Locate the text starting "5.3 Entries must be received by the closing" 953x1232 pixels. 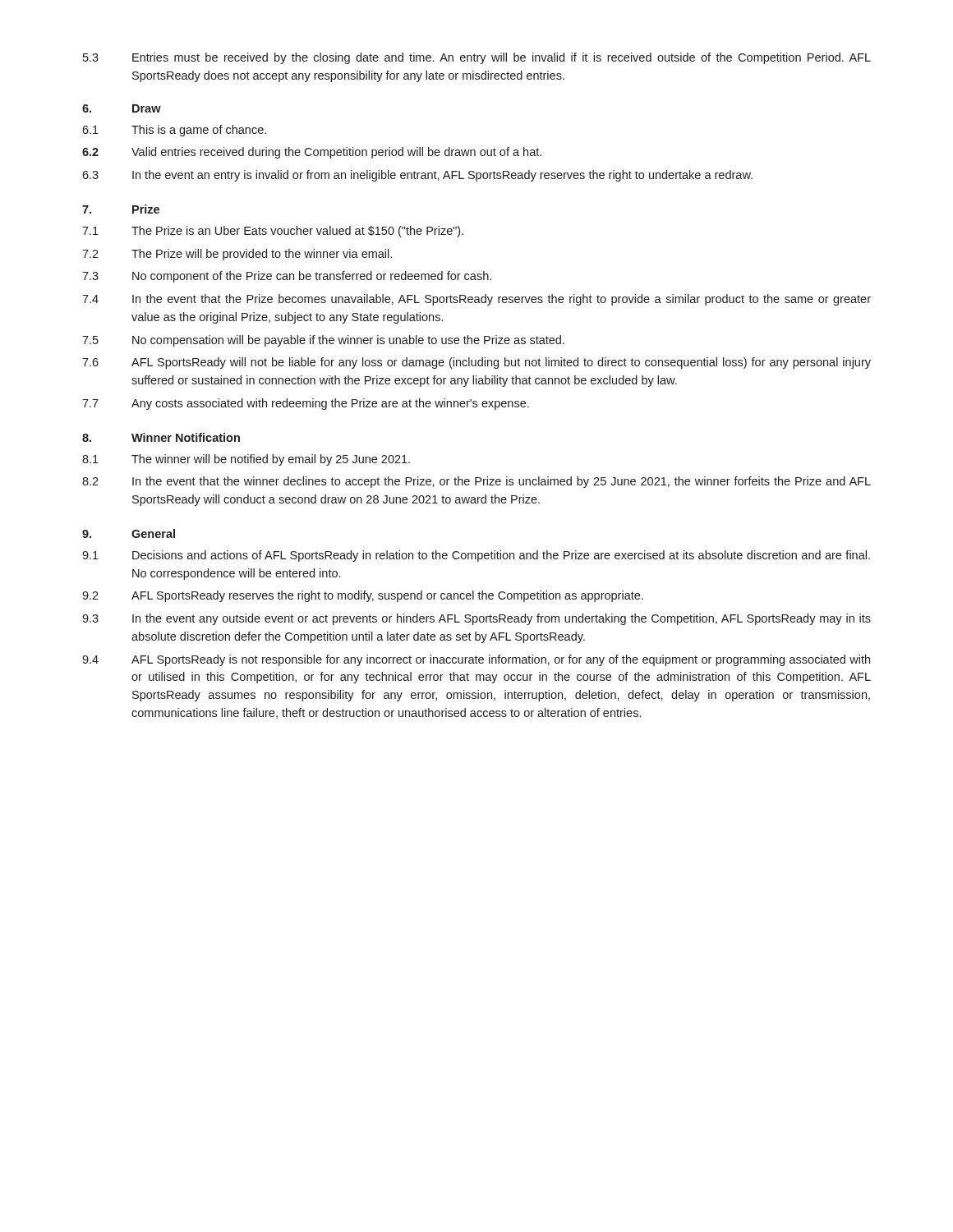click(476, 67)
